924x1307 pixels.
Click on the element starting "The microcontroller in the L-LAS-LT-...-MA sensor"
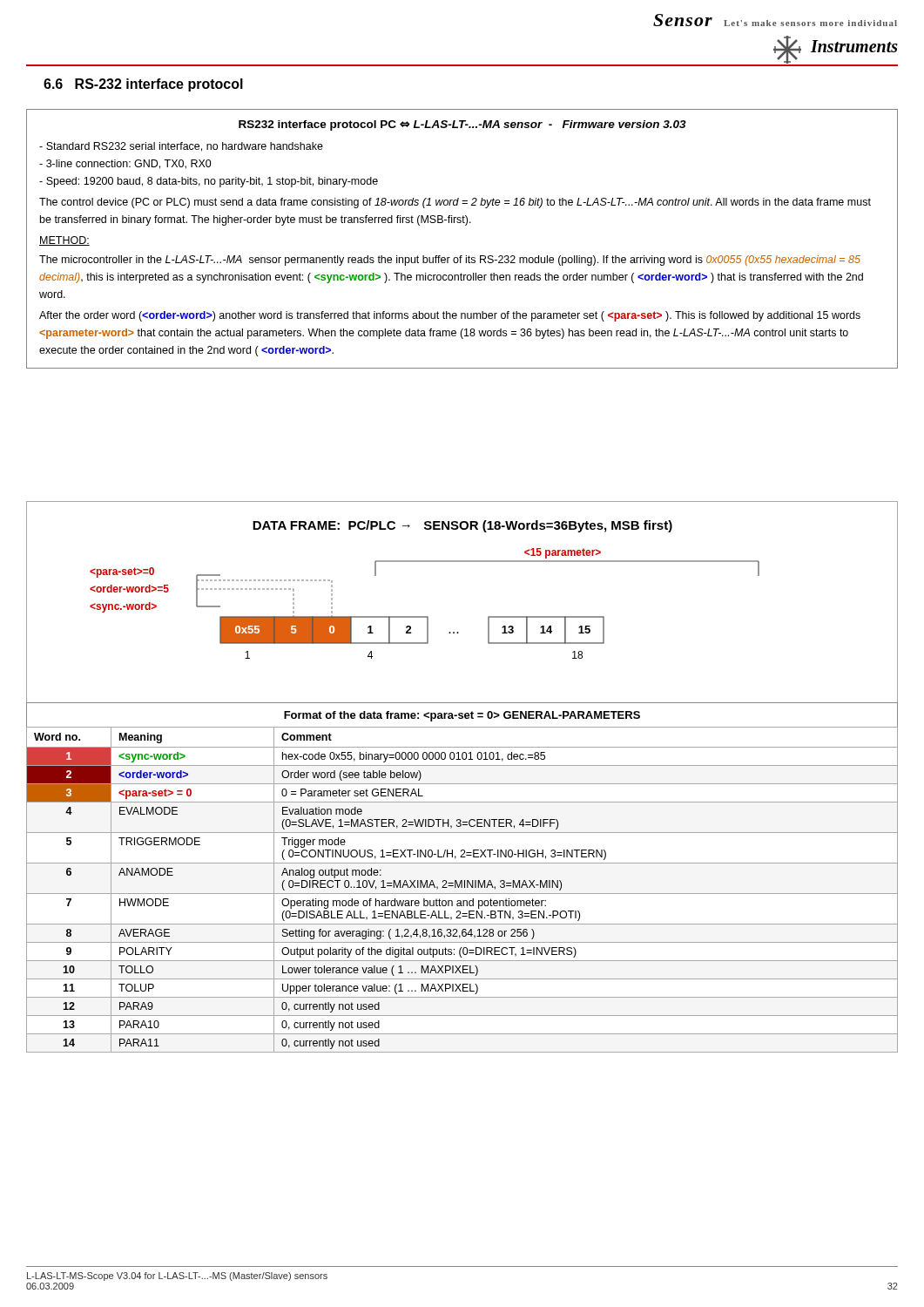pyautogui.click(x=451, y=277)
